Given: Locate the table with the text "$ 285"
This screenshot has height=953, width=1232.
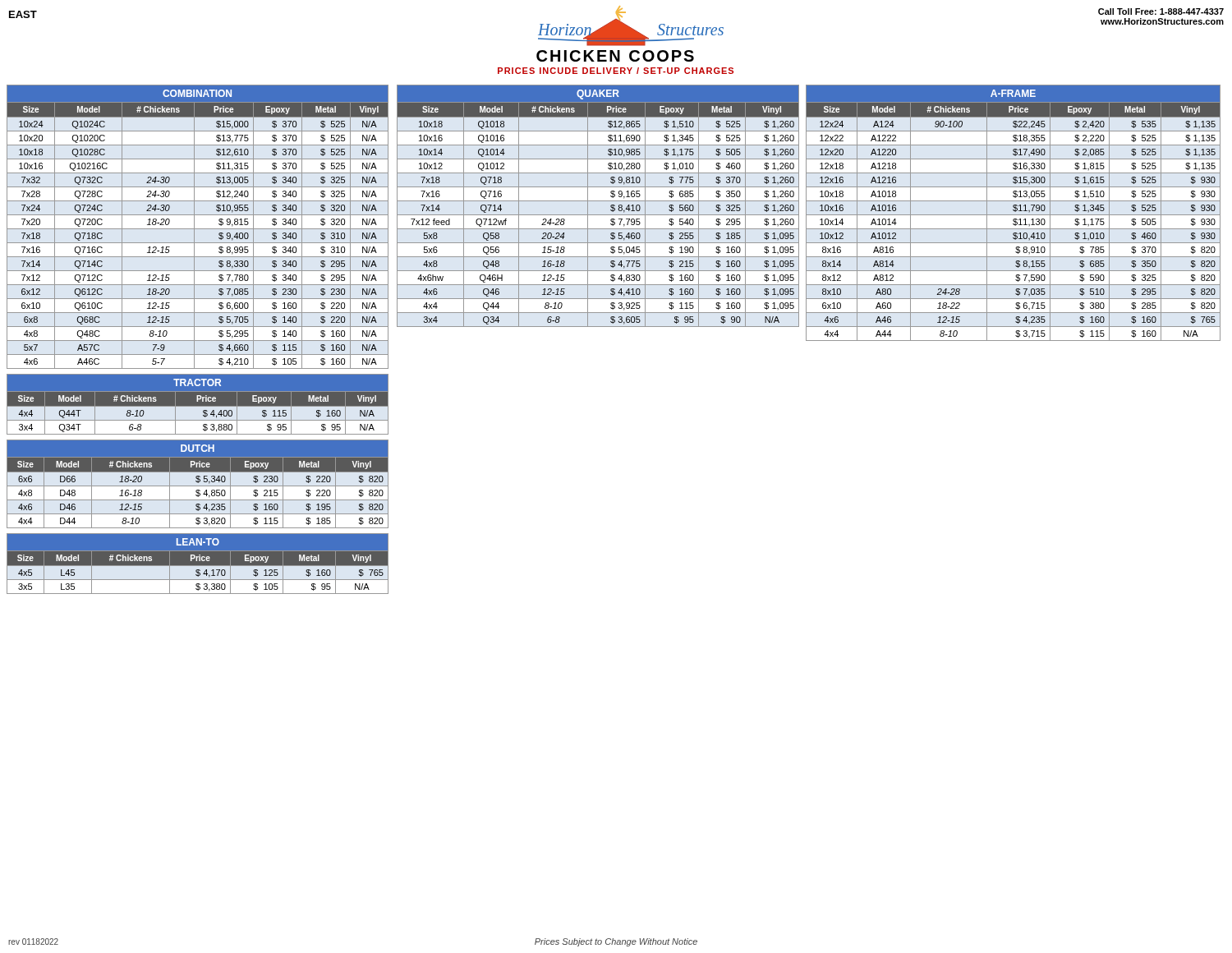Looking at the screenshot, I should [x=1013, y=213].
